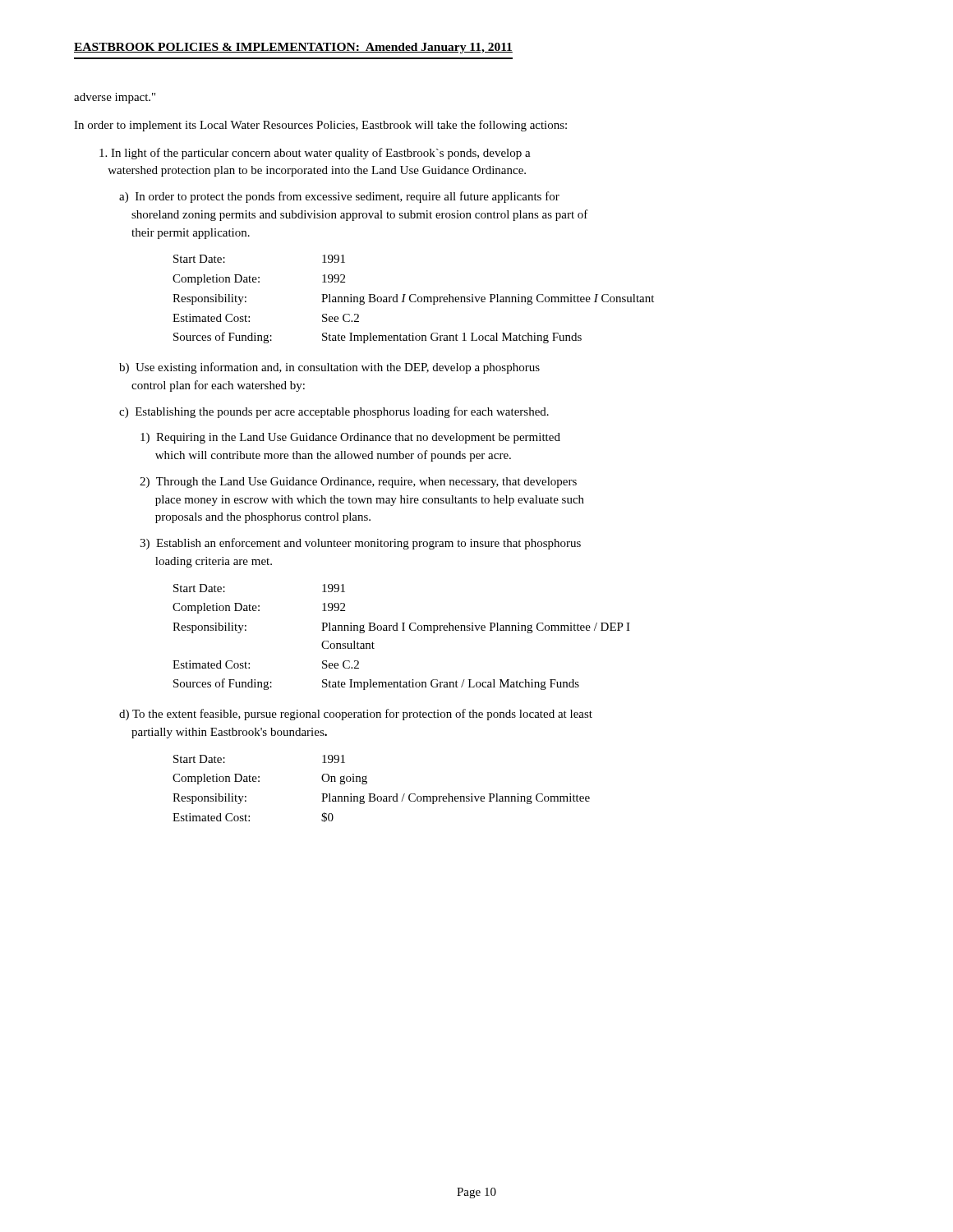Viewport: 953px width, 1232px height.
Task: Click on the element starting "b) Use existing information and, in consultation"
Action: [x=329, y=376]
